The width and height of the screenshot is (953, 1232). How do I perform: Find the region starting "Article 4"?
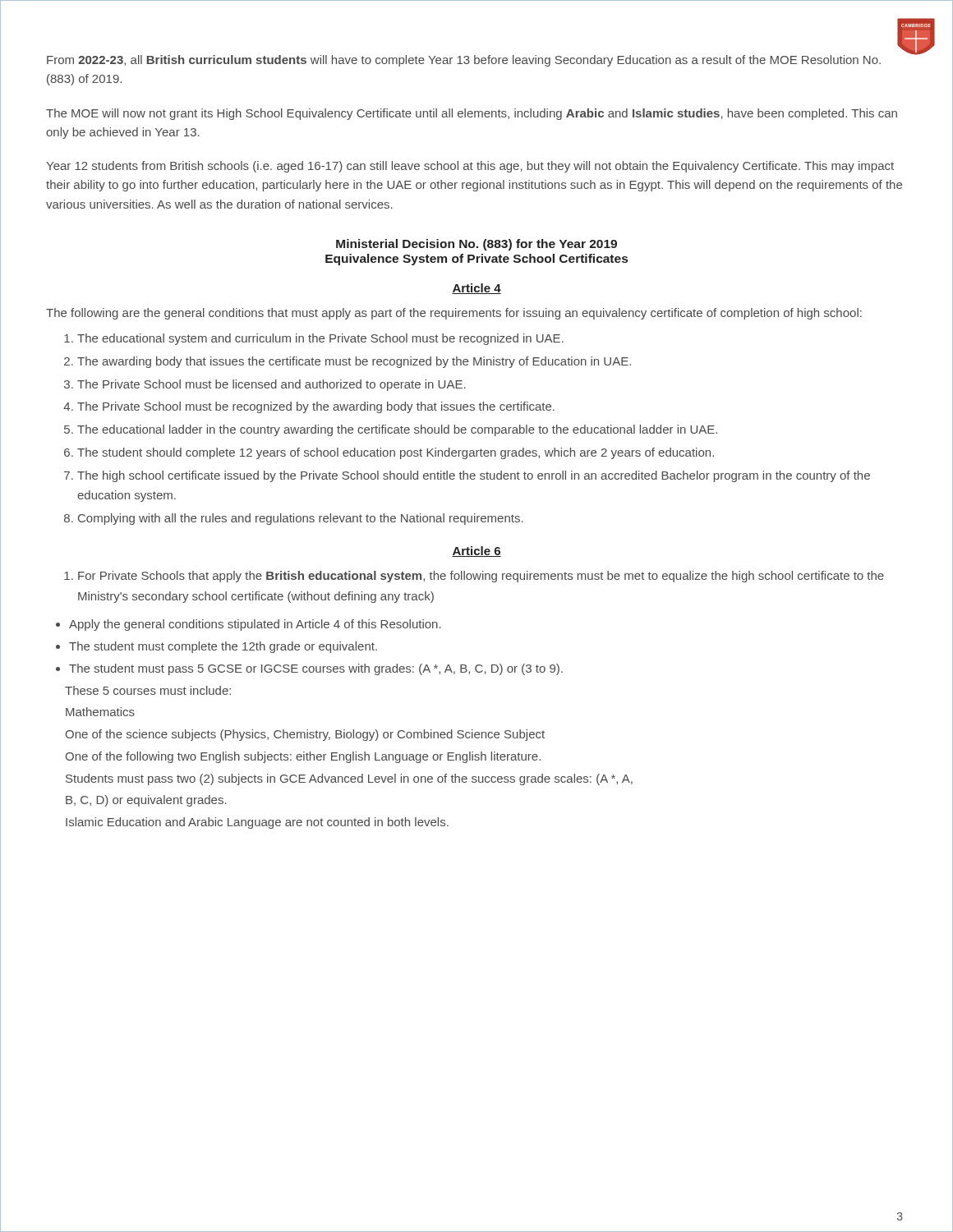coord(476,288)
